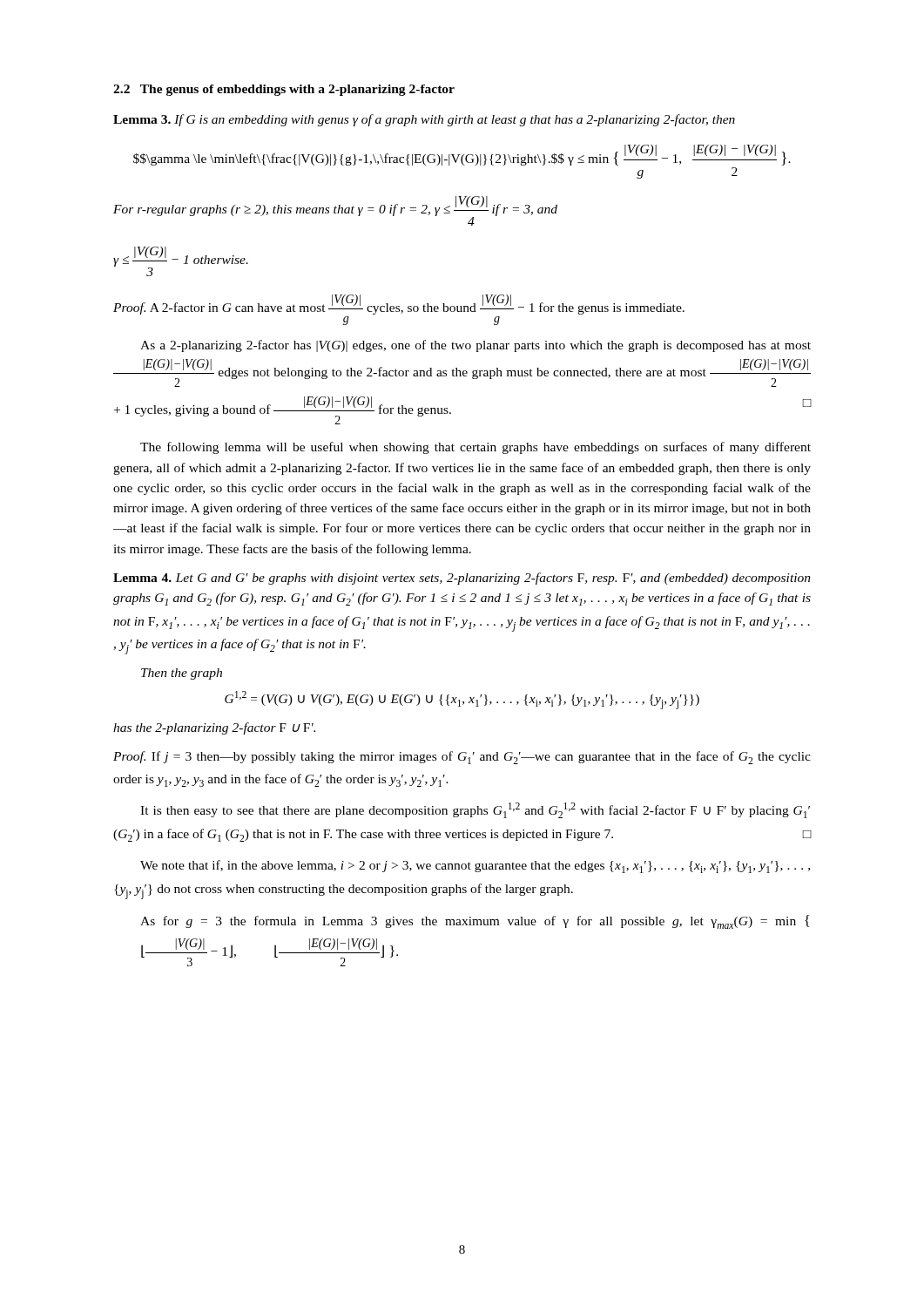Select the formula with the text "G1,2 = (V(G)"

pos(462,699)
